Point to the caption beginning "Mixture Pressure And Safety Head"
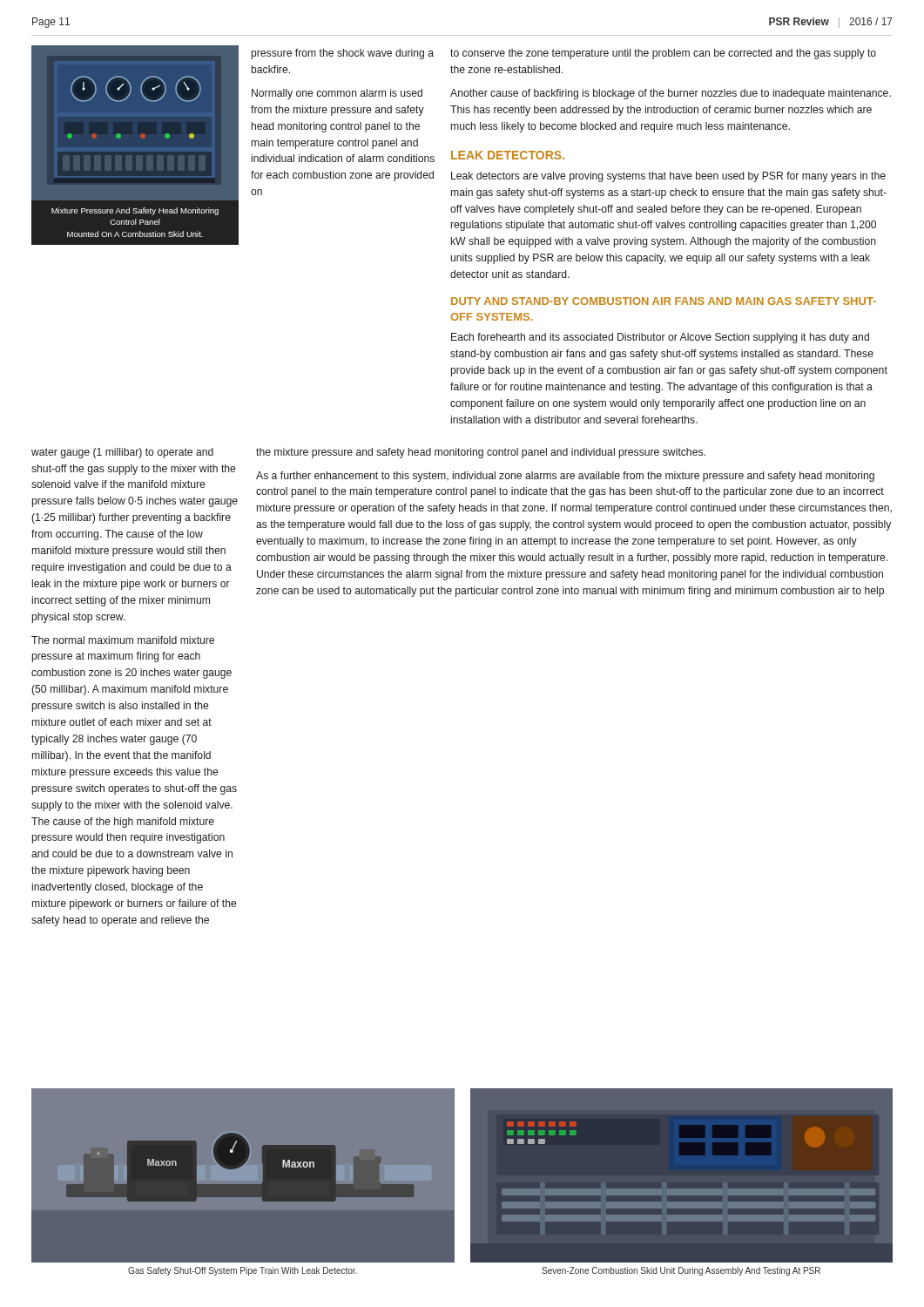 tap(135, 222)
